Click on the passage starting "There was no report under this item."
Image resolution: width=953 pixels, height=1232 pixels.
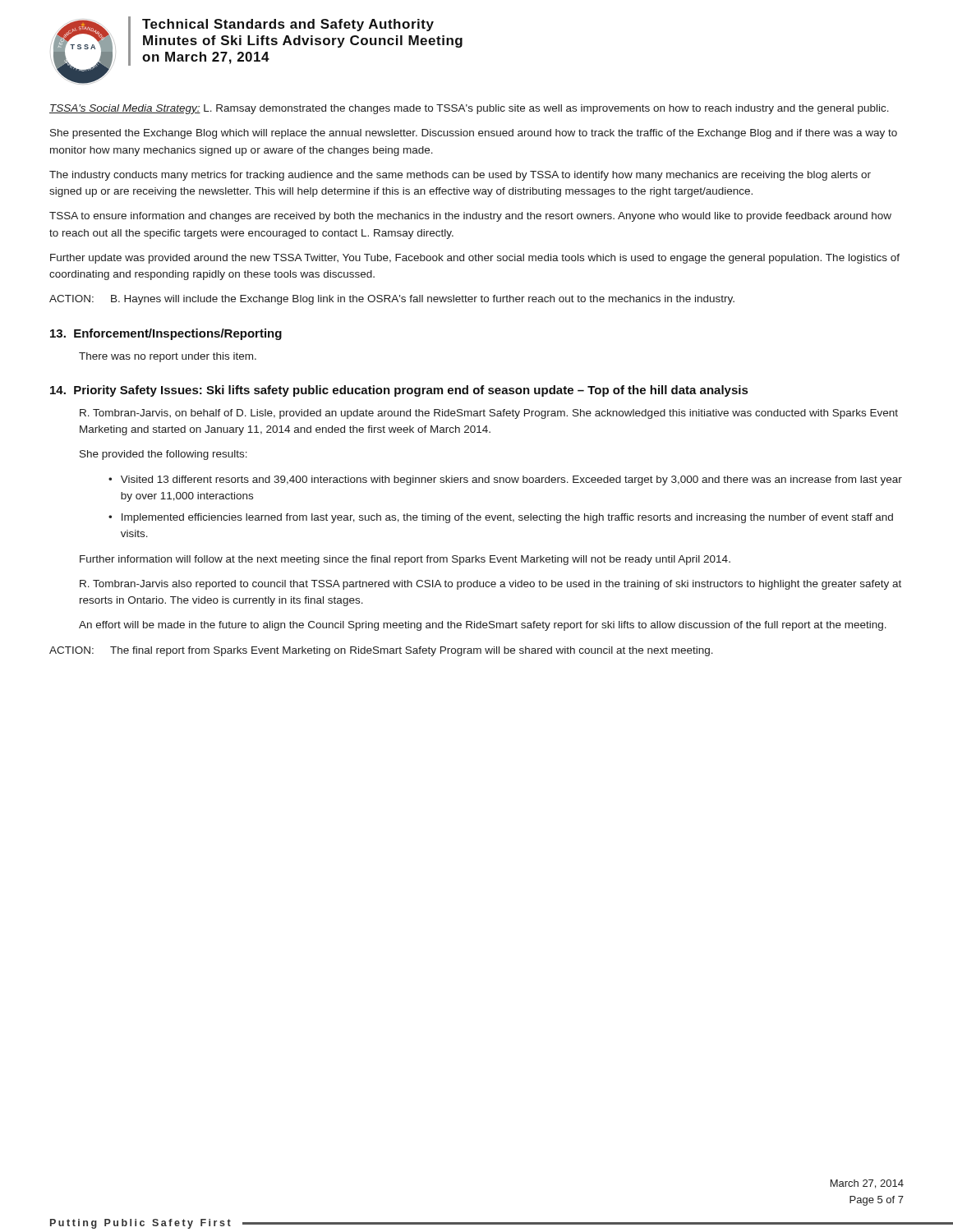(168, 356)
